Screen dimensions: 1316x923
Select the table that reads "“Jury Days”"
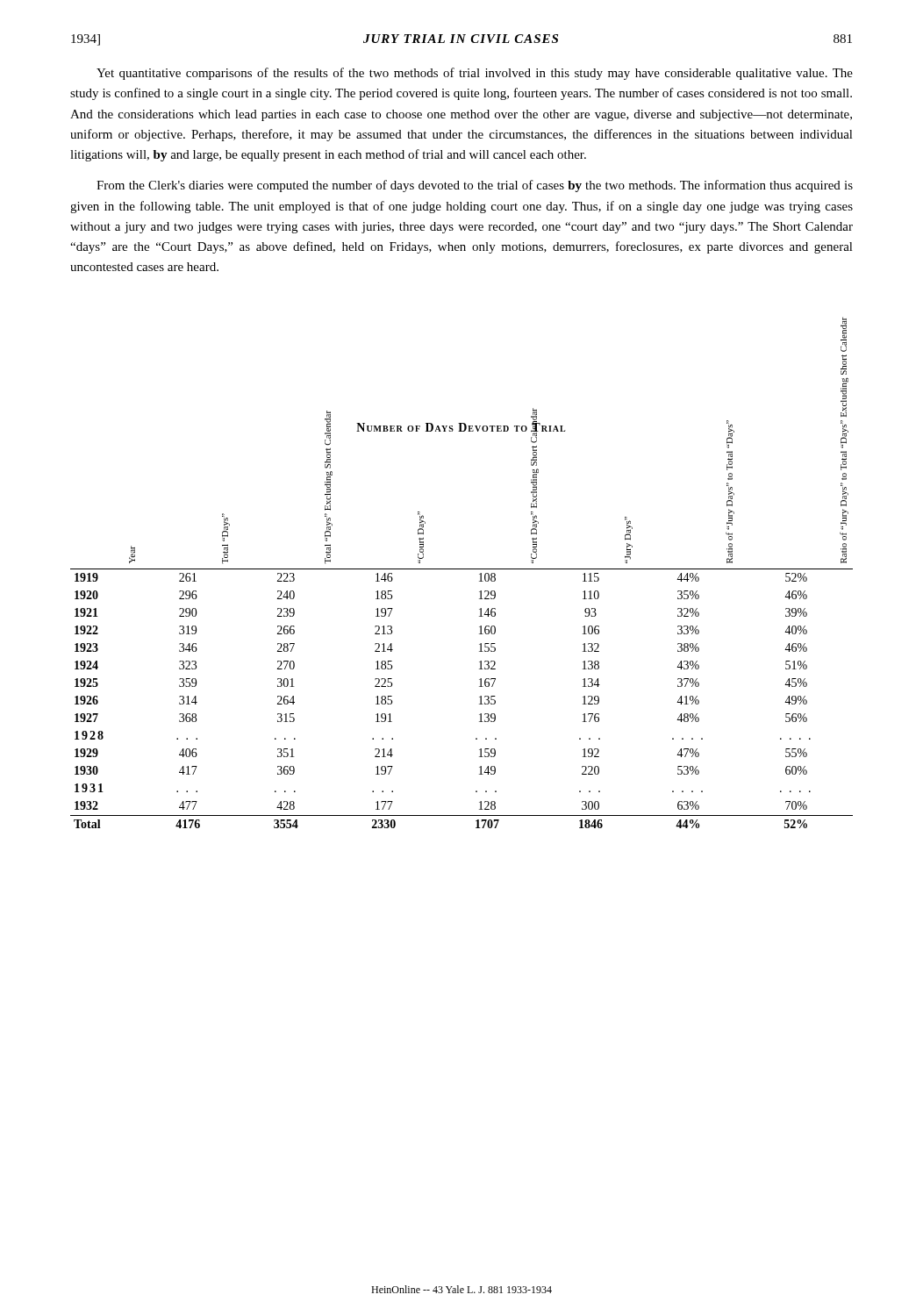(x=462, y=639)
